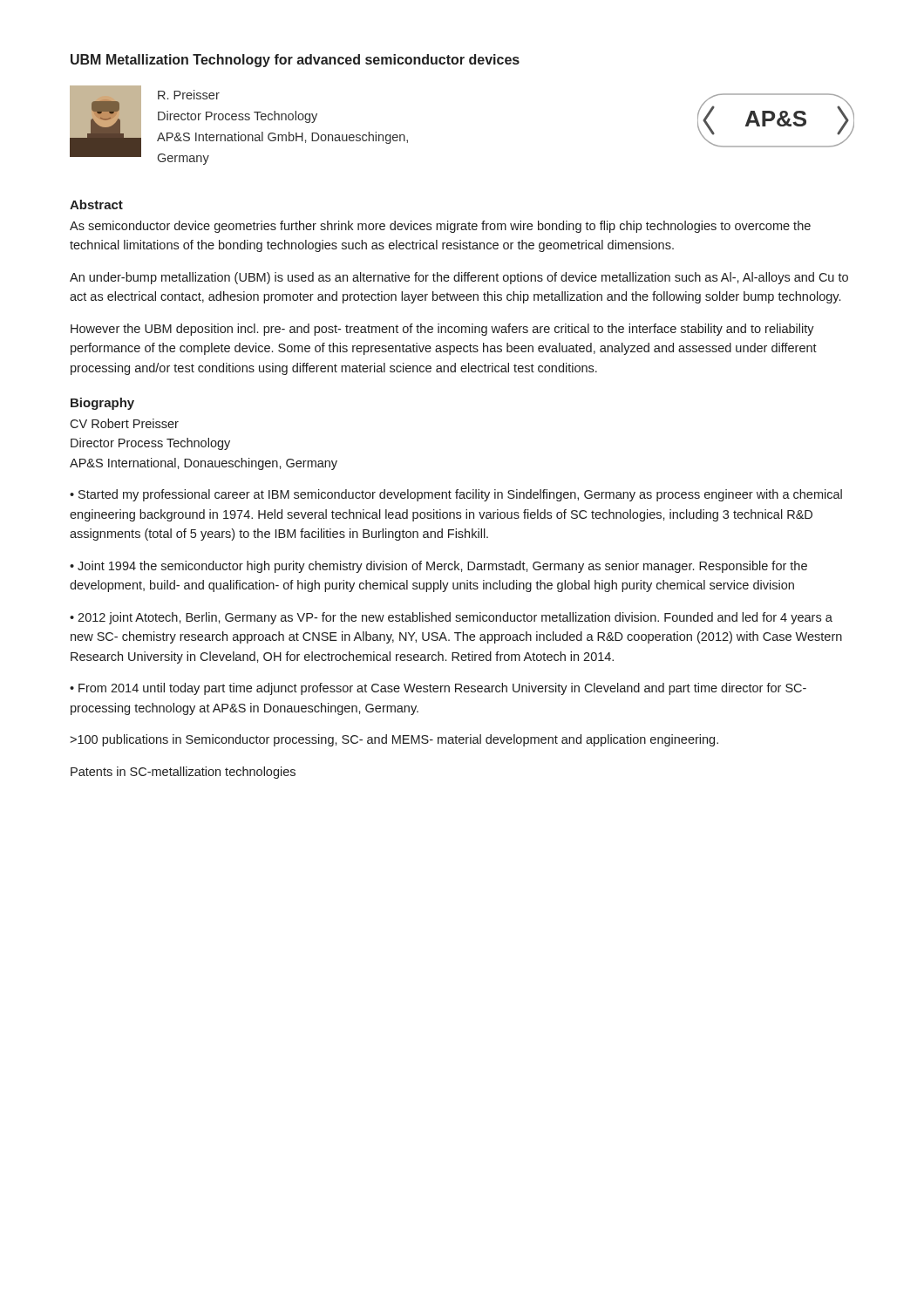Locate the block of text that opens with "• 2012 joint Atotech,"
924x1308 pixels.
[456, 637]
